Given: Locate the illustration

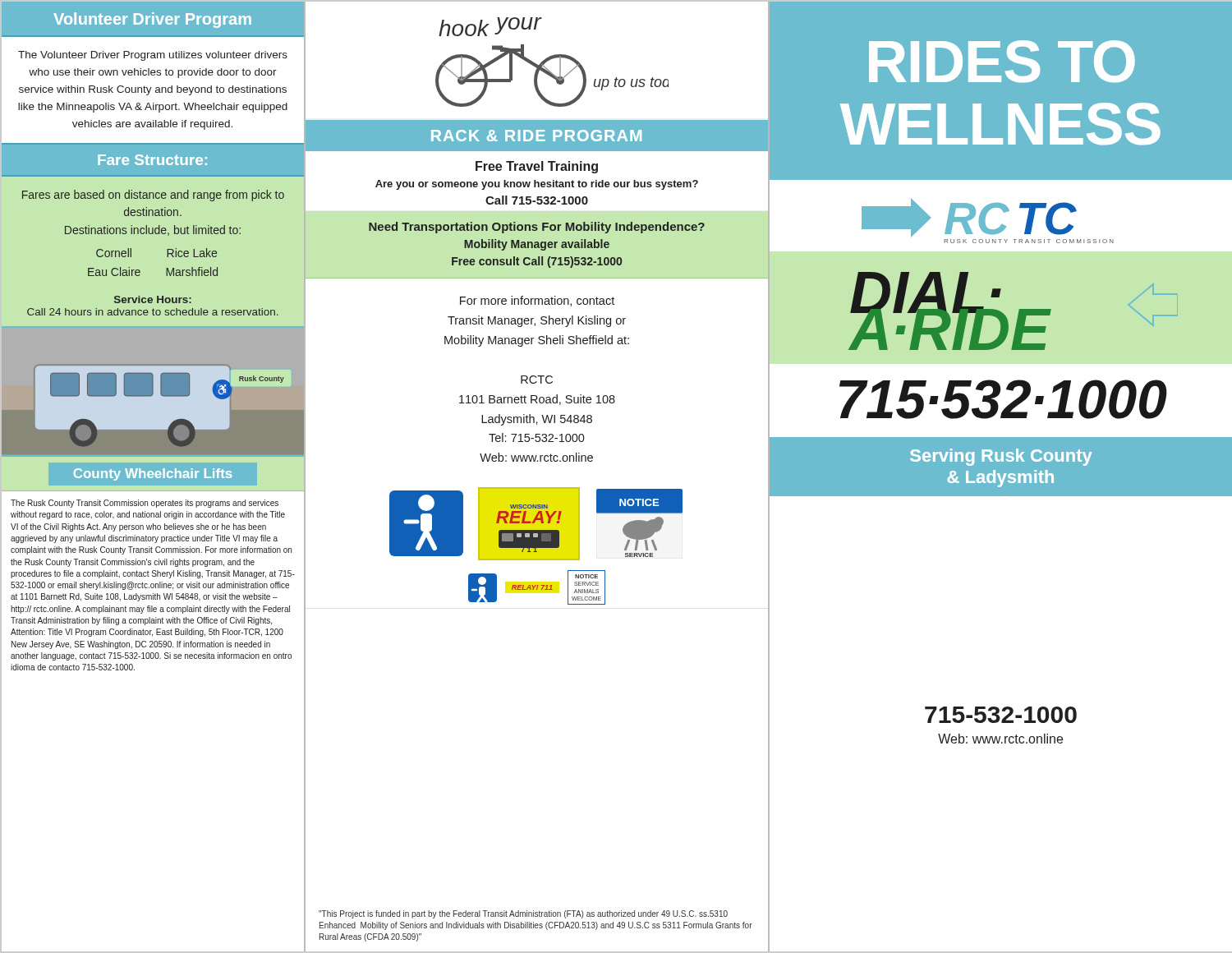Looking at the screenshot, I should tap(537, 61).
